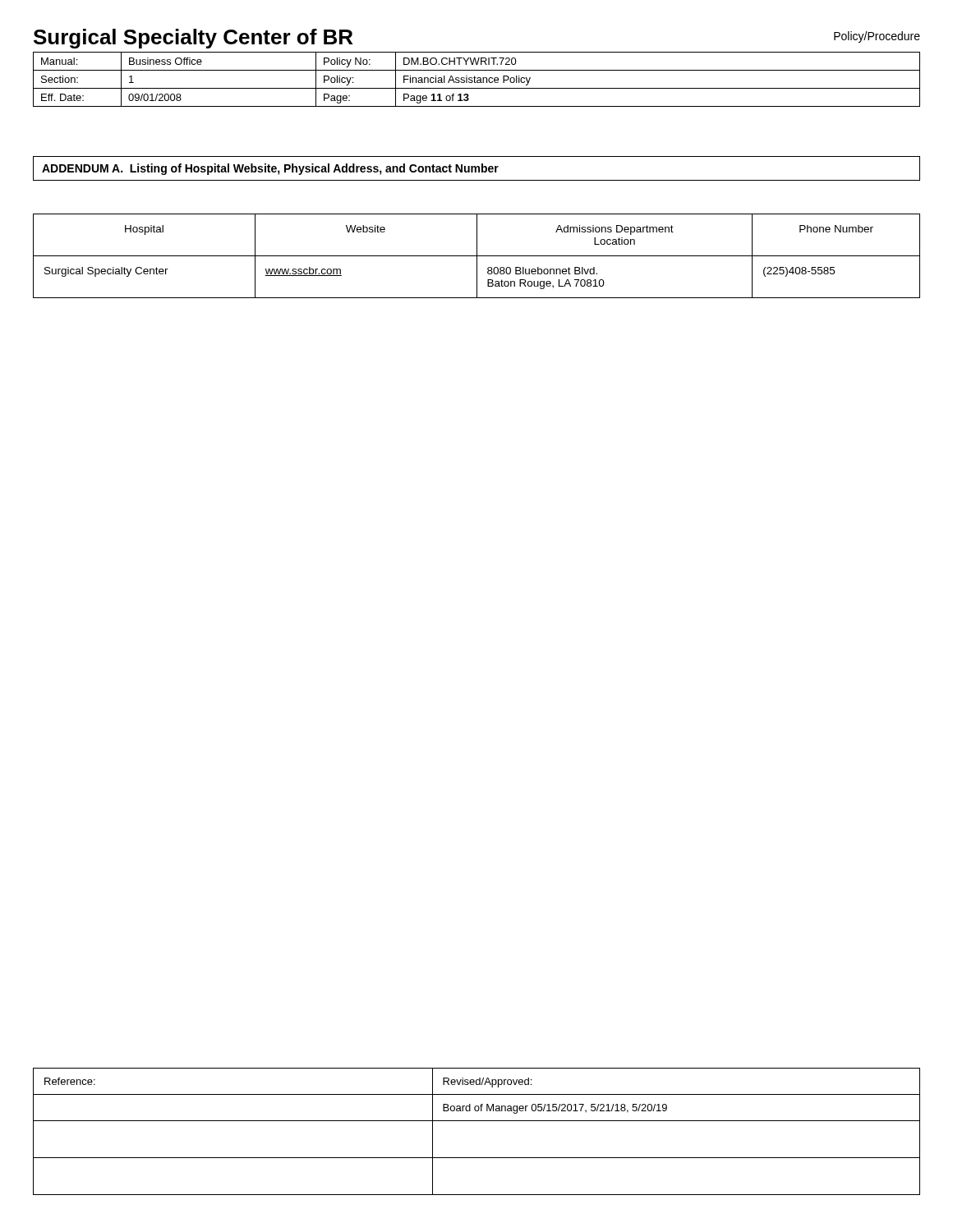Click a section header
The height and width of the screenshot is (1232, 953).
point(270,168)
